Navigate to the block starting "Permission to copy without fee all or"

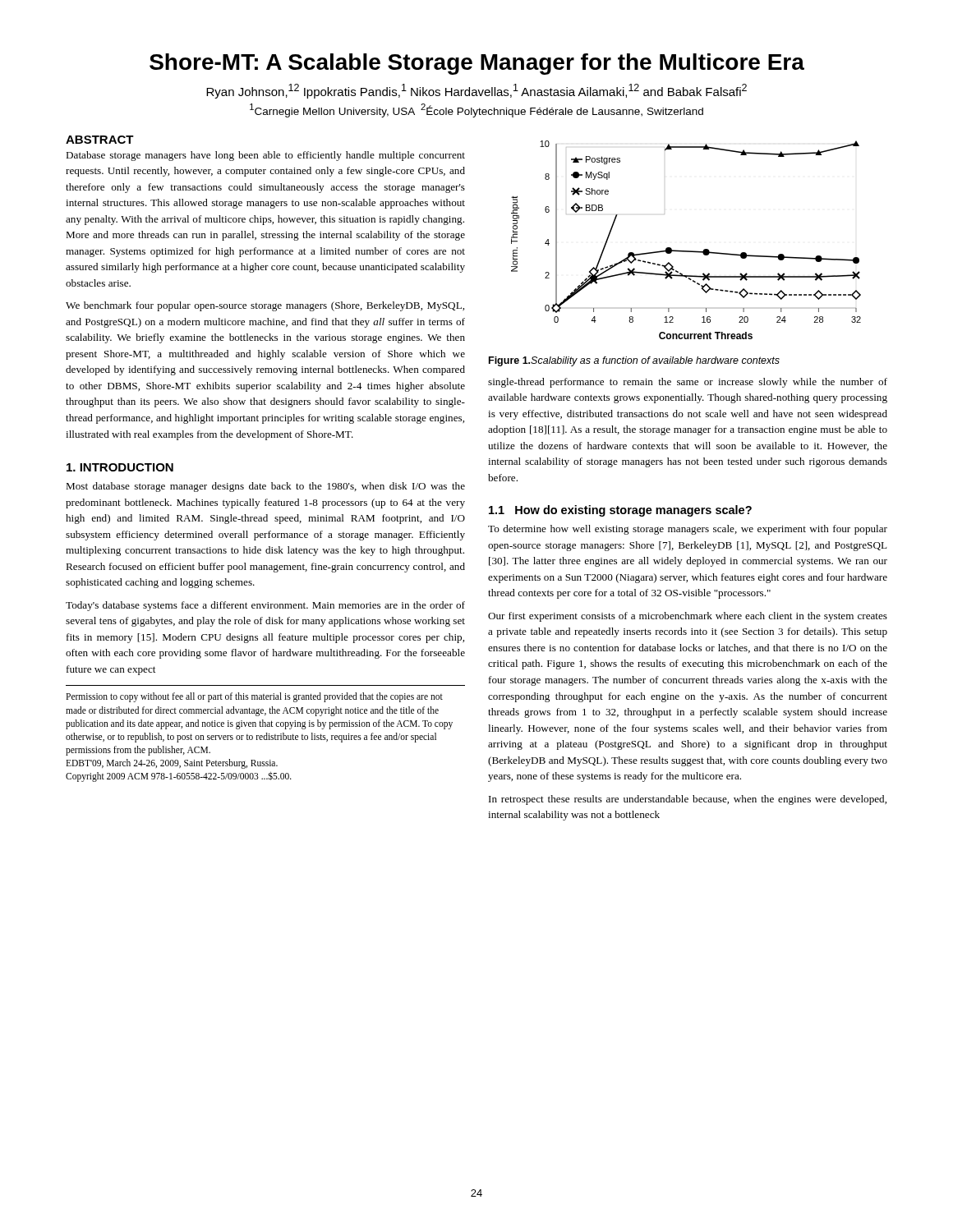point(259,736)
